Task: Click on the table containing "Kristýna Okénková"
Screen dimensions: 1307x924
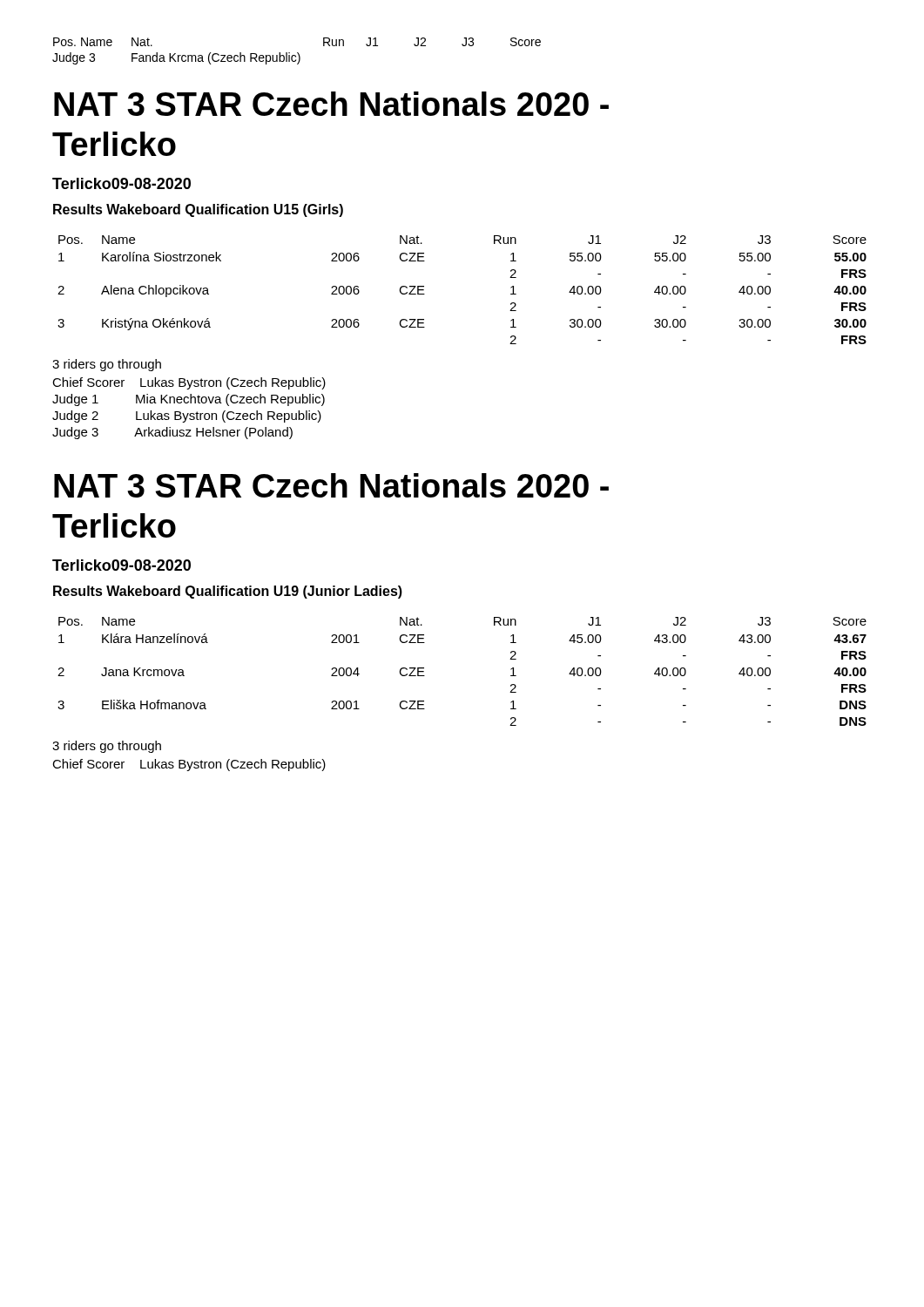Action: [x=462, y=289]
